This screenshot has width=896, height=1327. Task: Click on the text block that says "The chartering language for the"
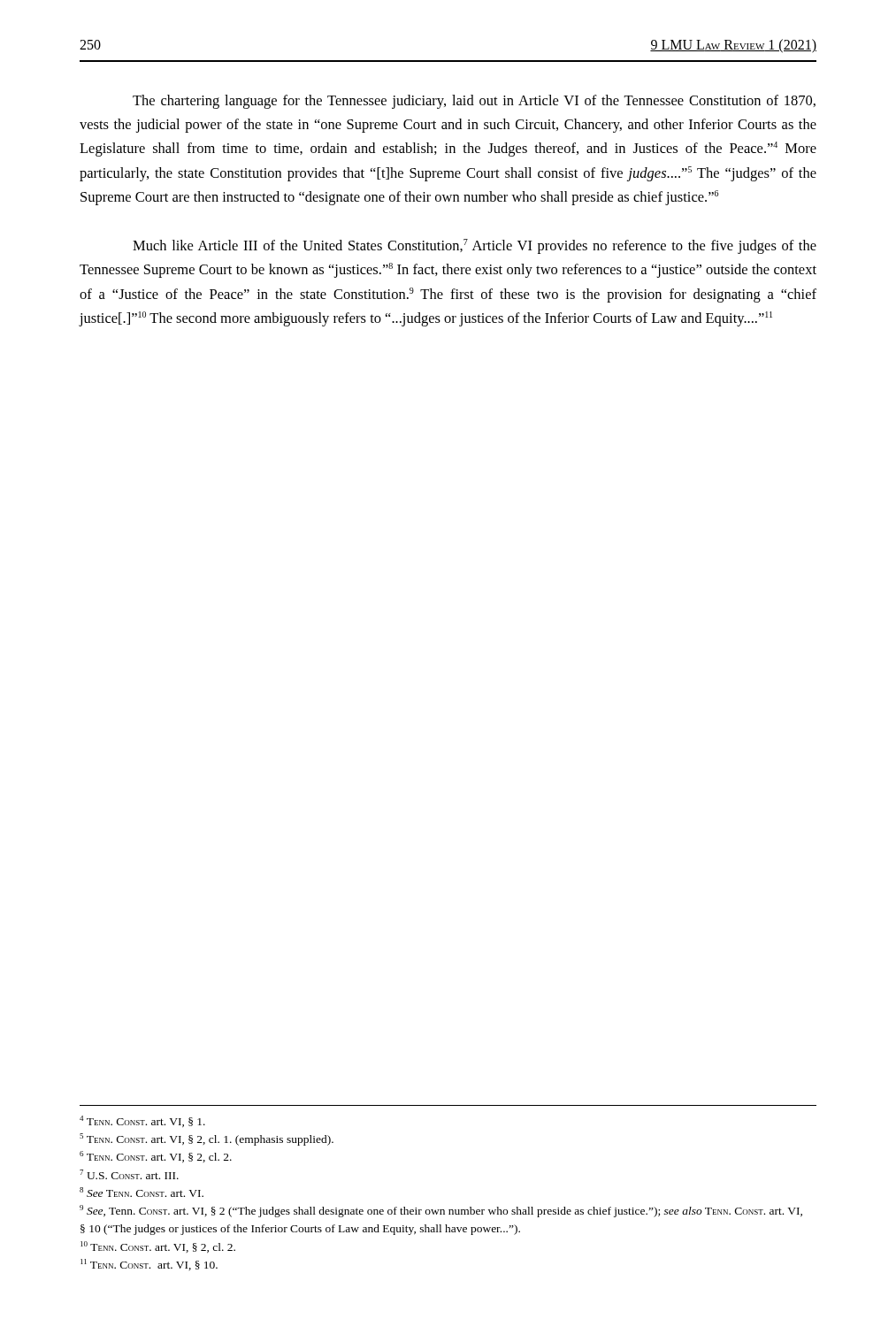click(x=448, y=149)
